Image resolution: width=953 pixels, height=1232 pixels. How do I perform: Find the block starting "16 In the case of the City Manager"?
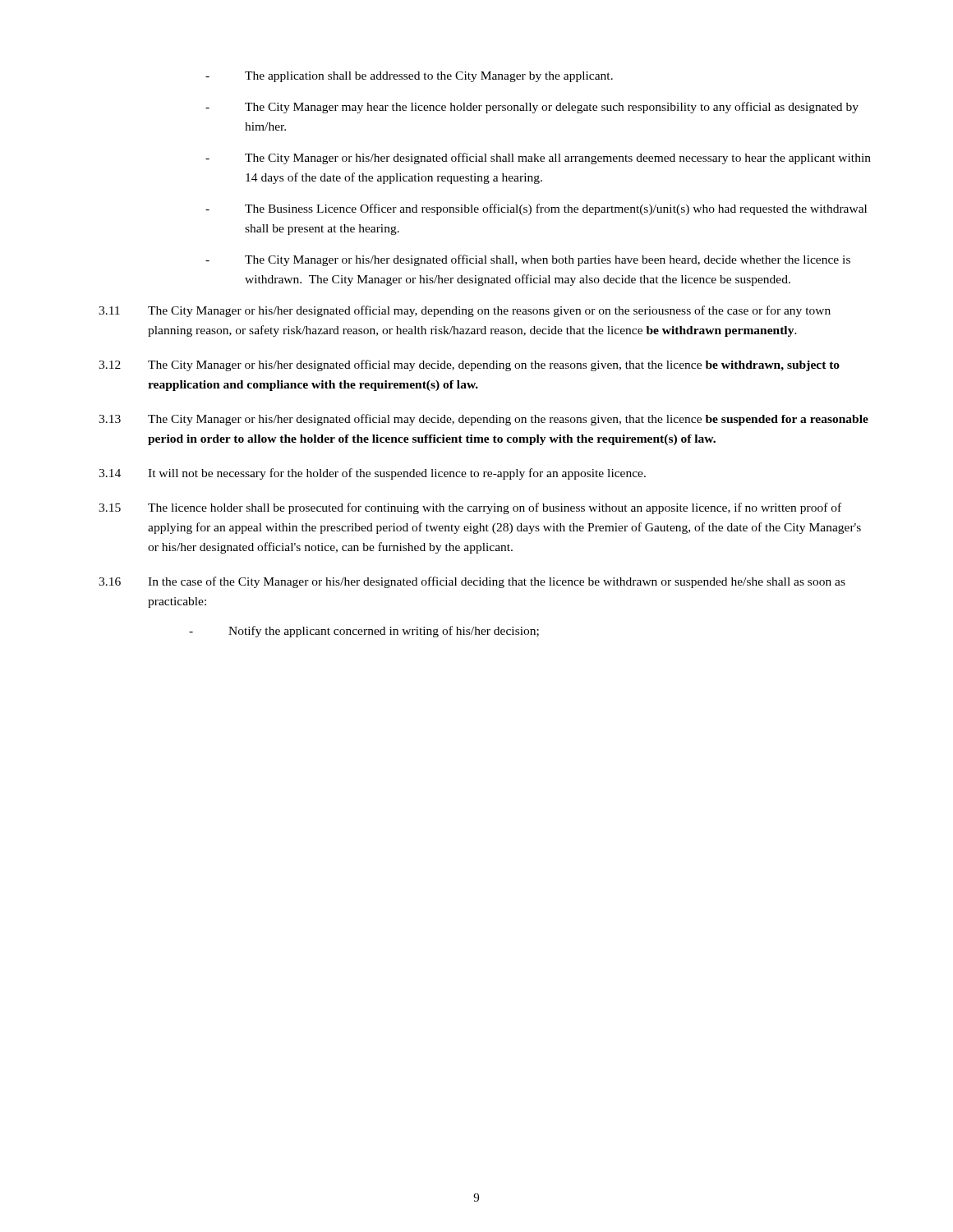(472, 582)
